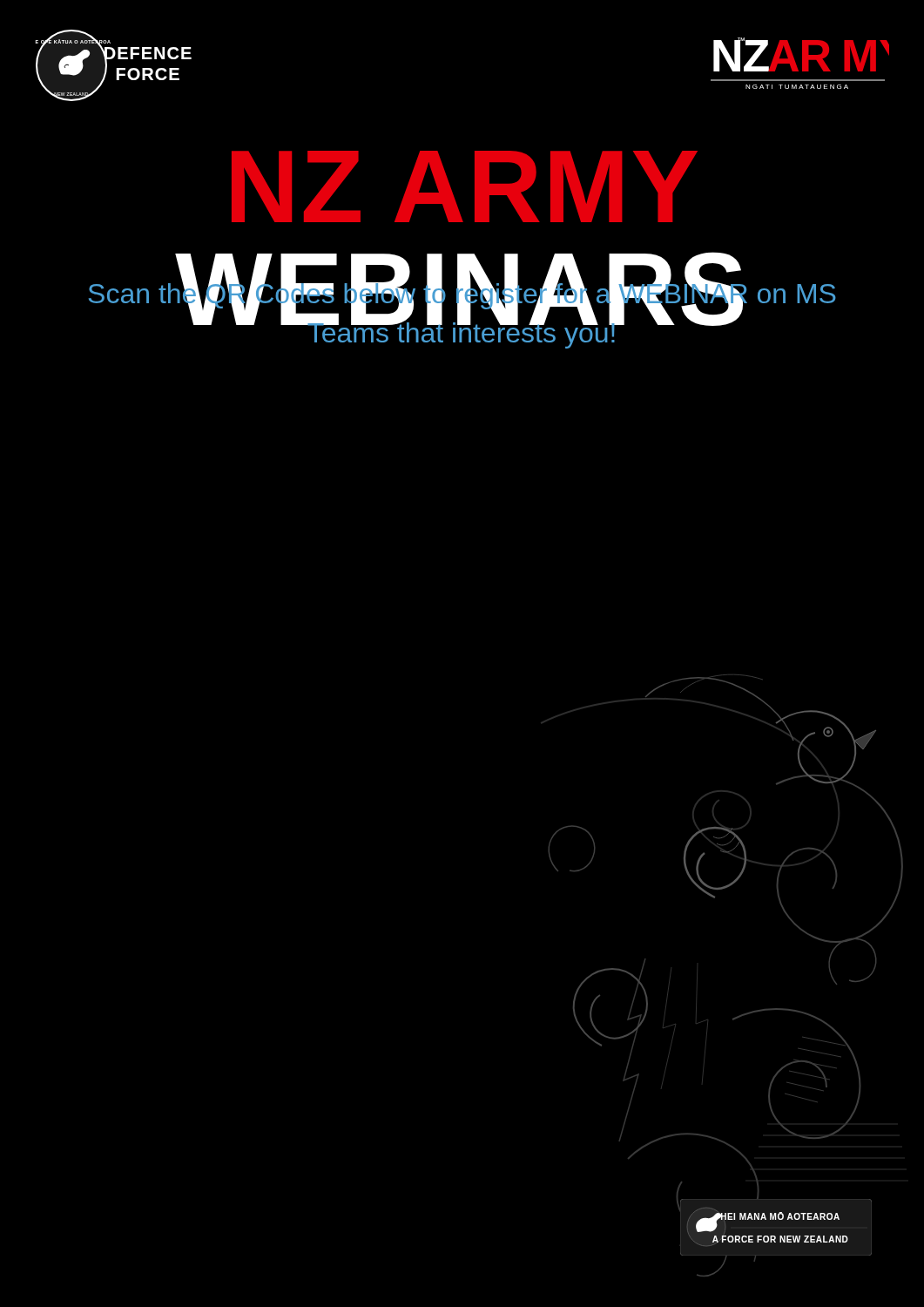Where does it say "NZ ARMY WEBINARS"?
924x1307 pixels.
pos(462,238)
